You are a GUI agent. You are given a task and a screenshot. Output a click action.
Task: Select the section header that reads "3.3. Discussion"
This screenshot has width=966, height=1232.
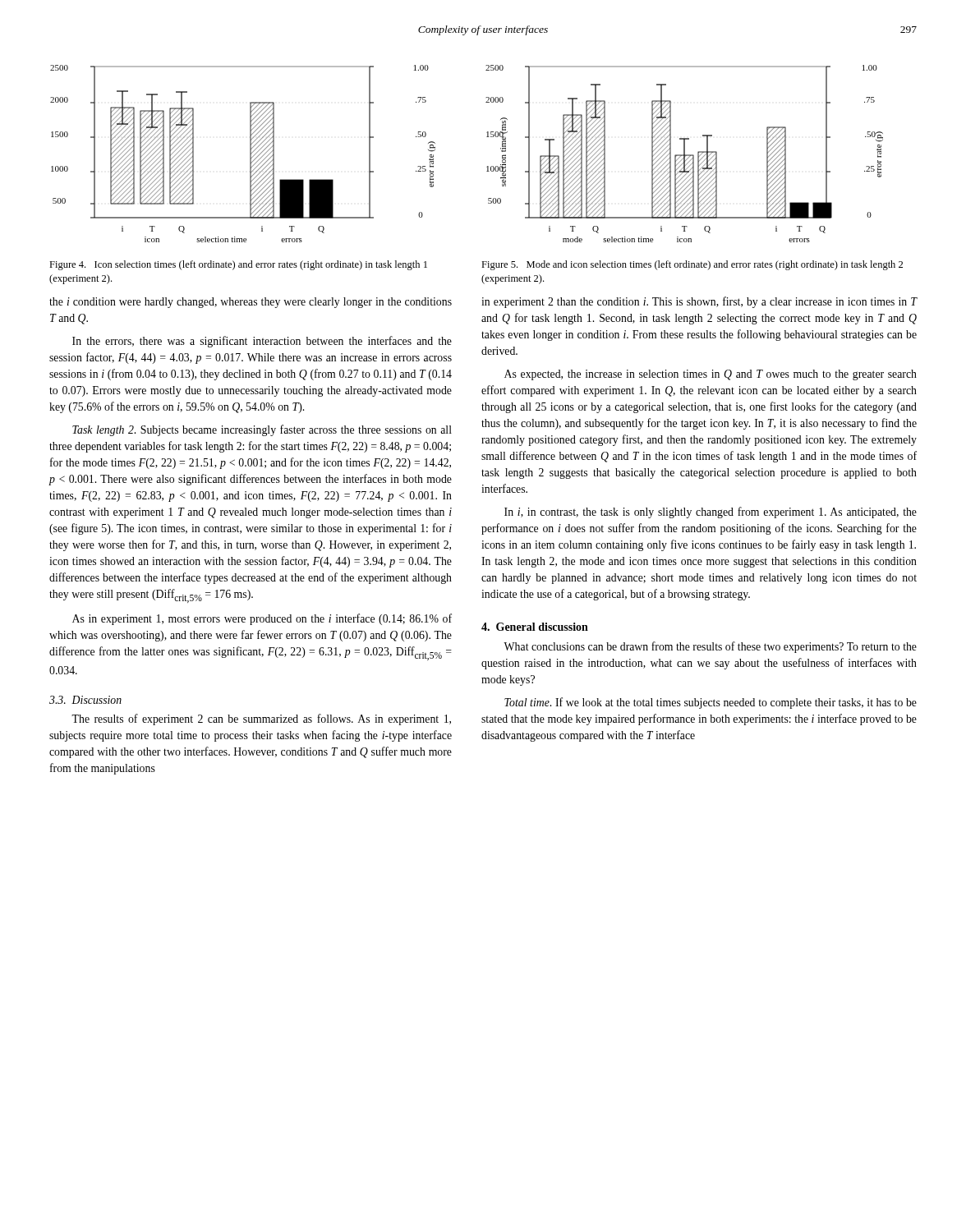pos(85,700)
